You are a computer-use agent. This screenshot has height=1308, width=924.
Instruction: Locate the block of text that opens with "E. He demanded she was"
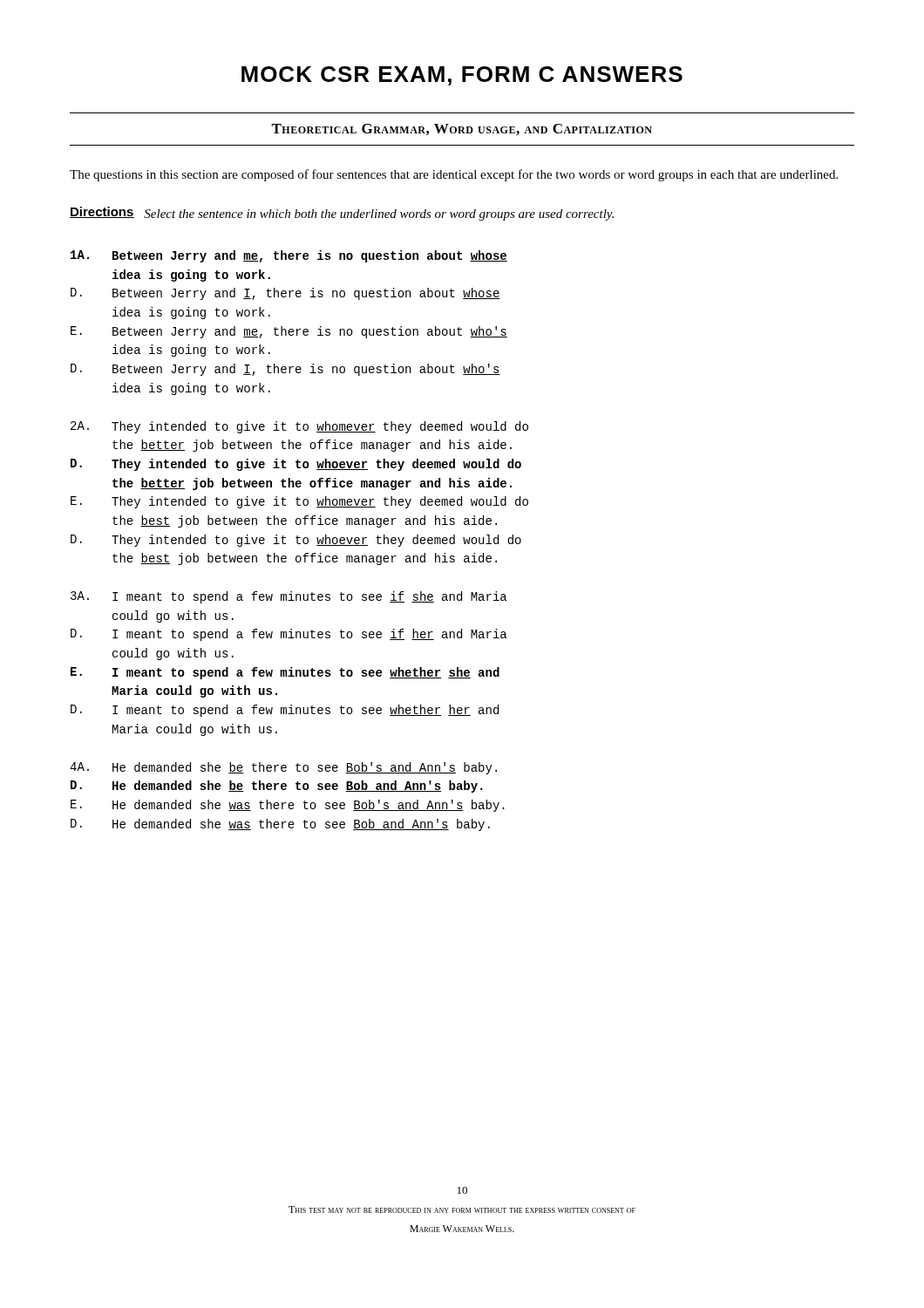[x=288, y=806]
